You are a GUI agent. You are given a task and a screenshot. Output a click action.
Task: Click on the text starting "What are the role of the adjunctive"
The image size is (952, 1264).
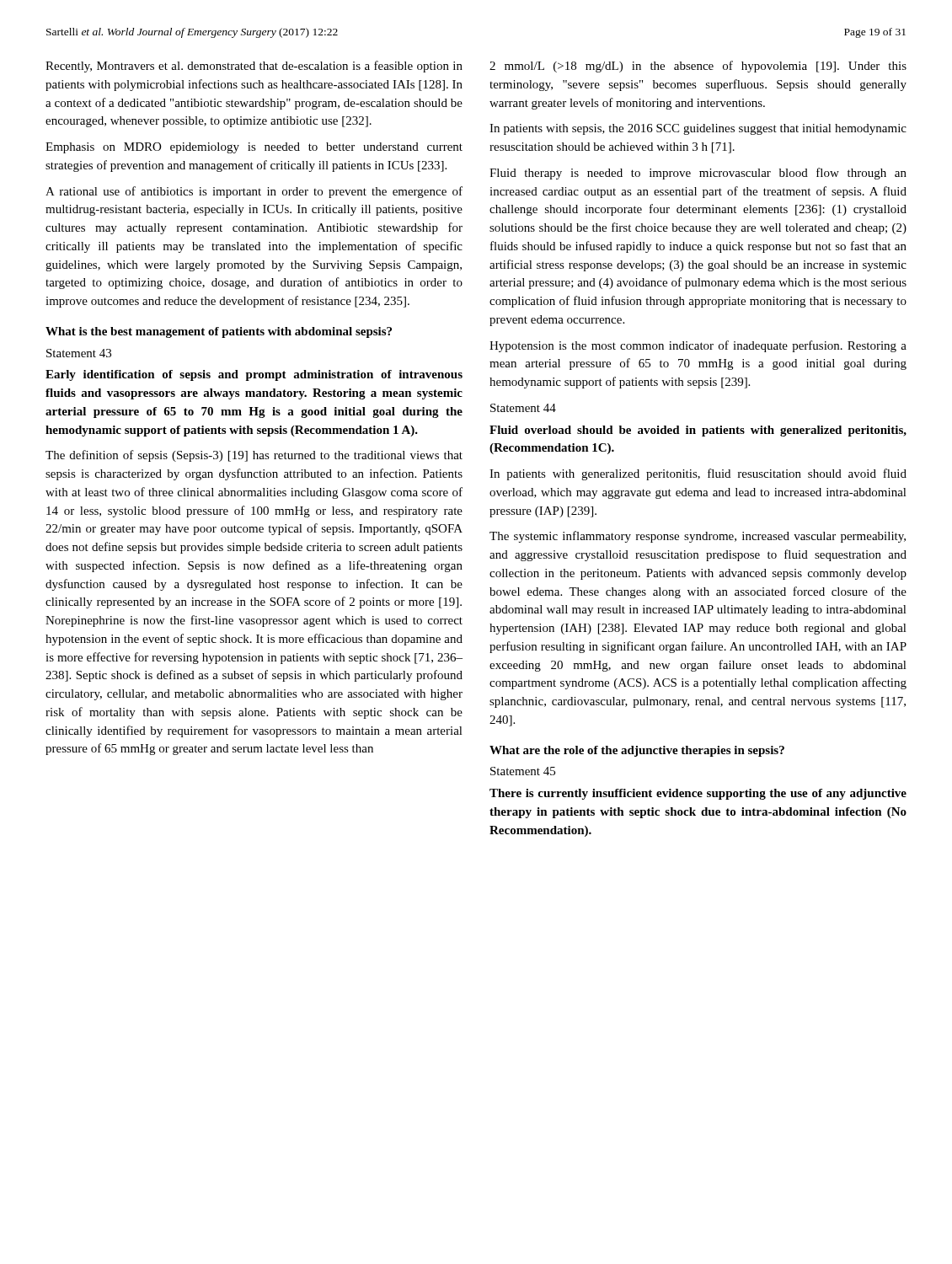click(698, 750)
